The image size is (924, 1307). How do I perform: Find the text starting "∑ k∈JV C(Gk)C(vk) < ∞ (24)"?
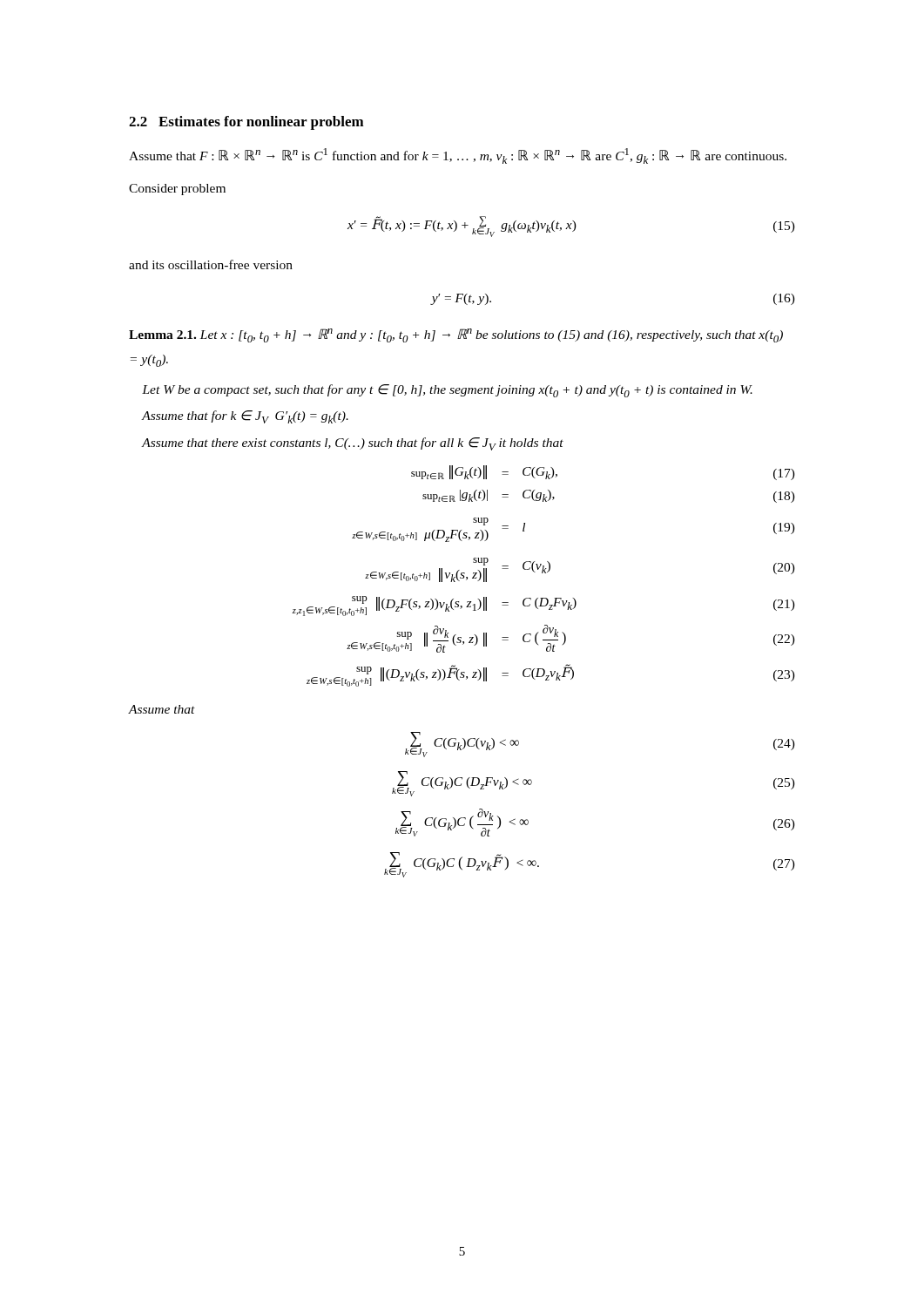465,745
